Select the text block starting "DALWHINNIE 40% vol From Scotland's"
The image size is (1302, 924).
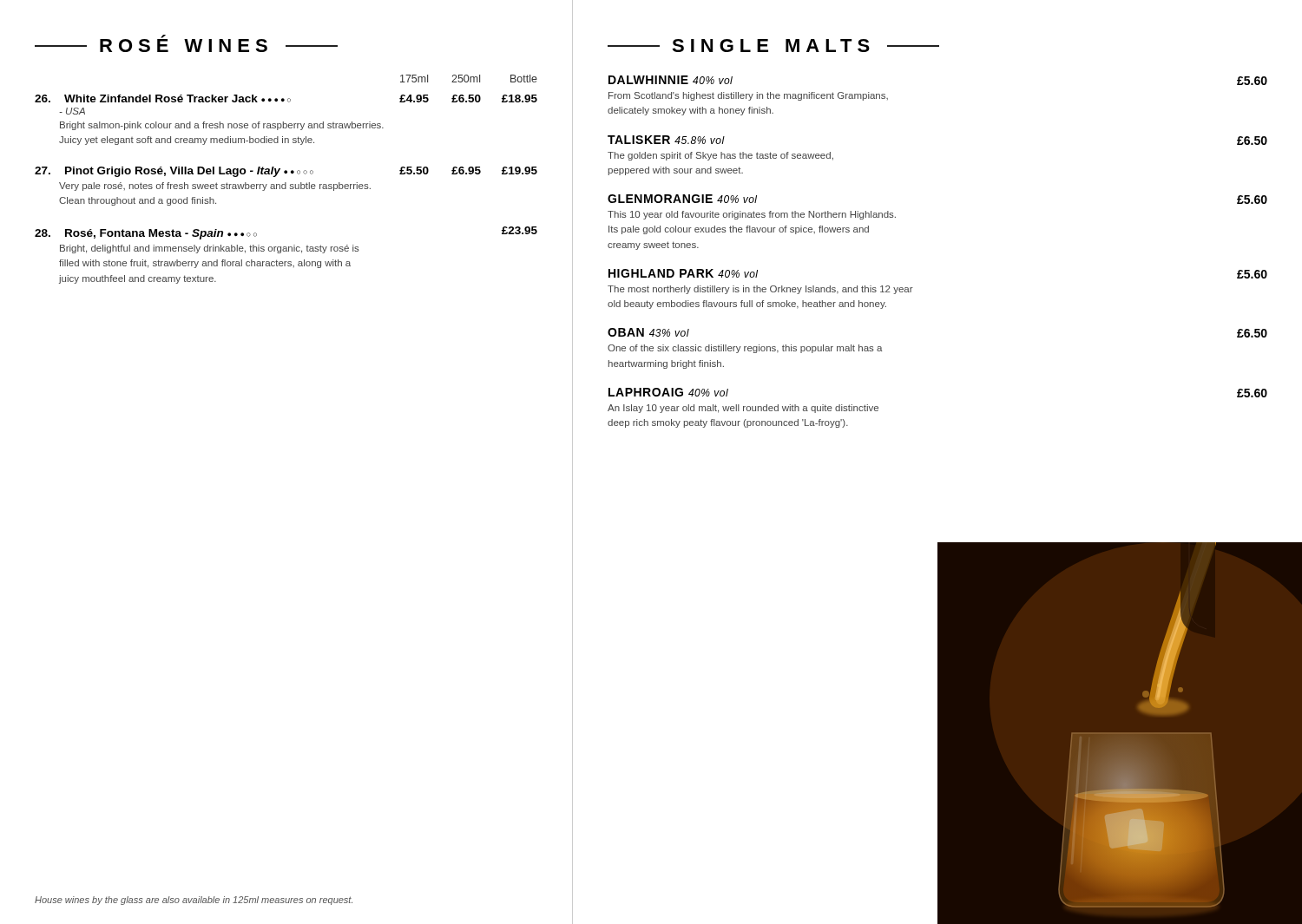671,80
